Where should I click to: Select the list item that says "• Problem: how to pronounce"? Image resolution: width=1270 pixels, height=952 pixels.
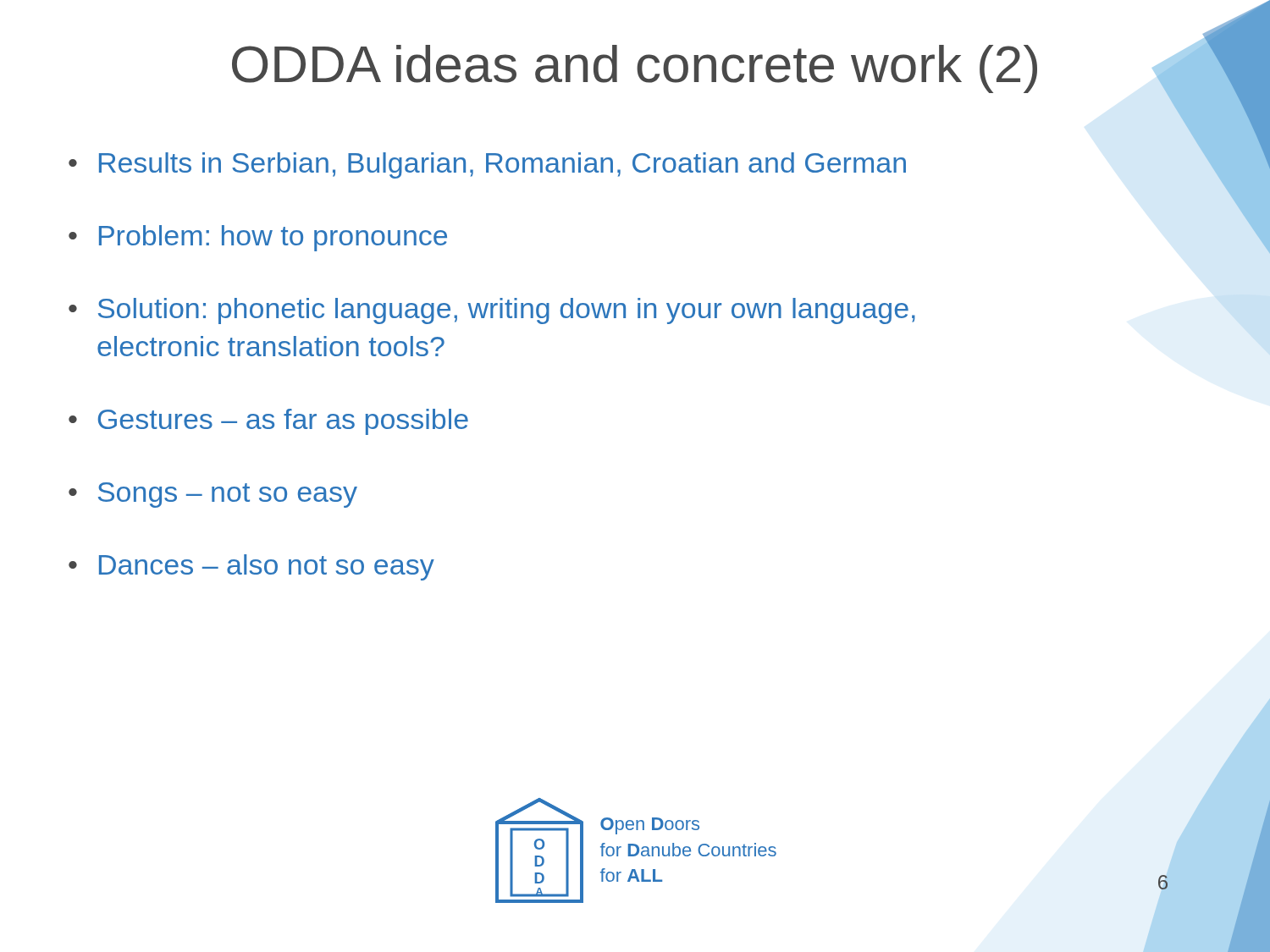coord(258,235)
